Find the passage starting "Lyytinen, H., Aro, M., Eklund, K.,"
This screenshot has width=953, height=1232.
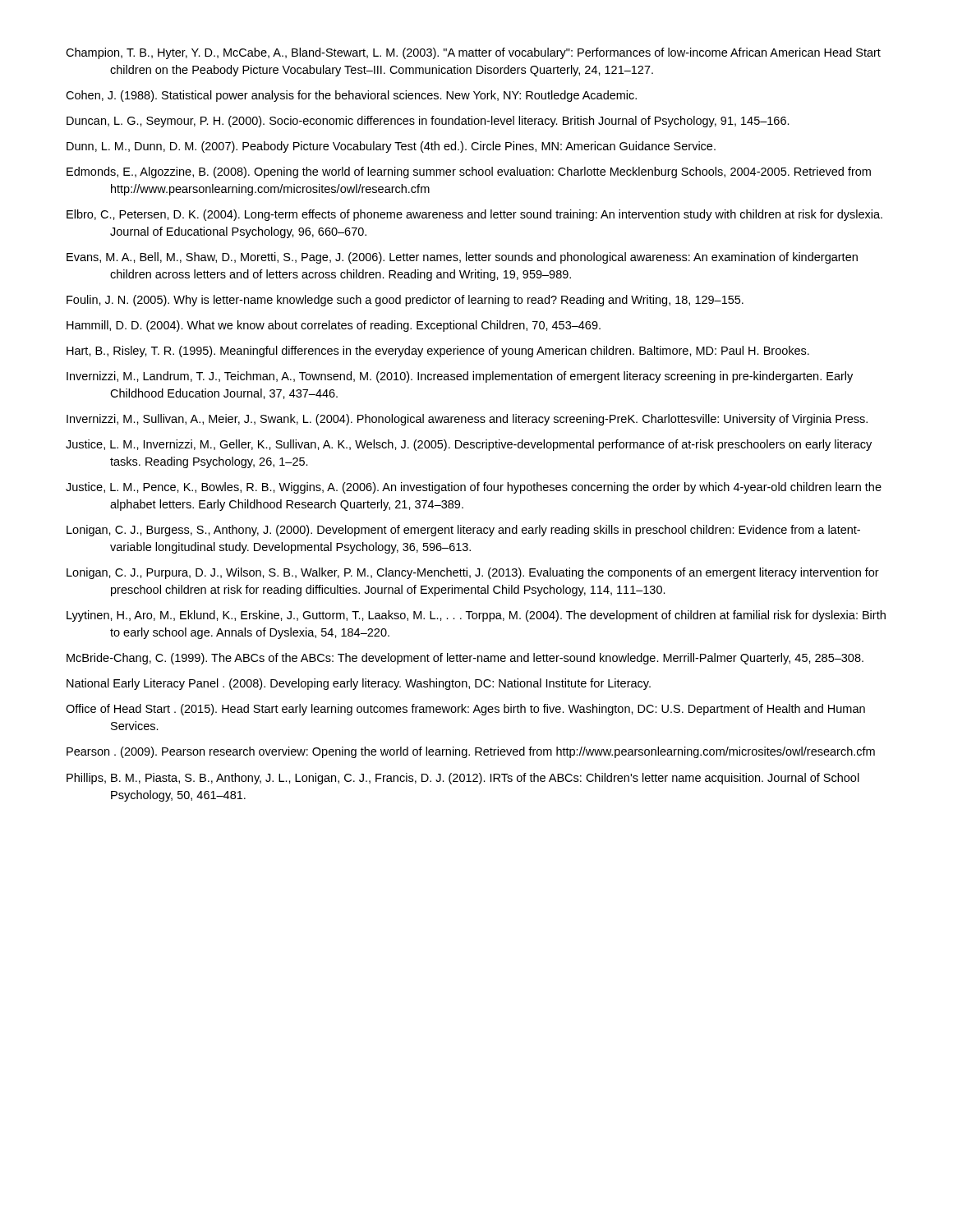click(x=476, y=624)
